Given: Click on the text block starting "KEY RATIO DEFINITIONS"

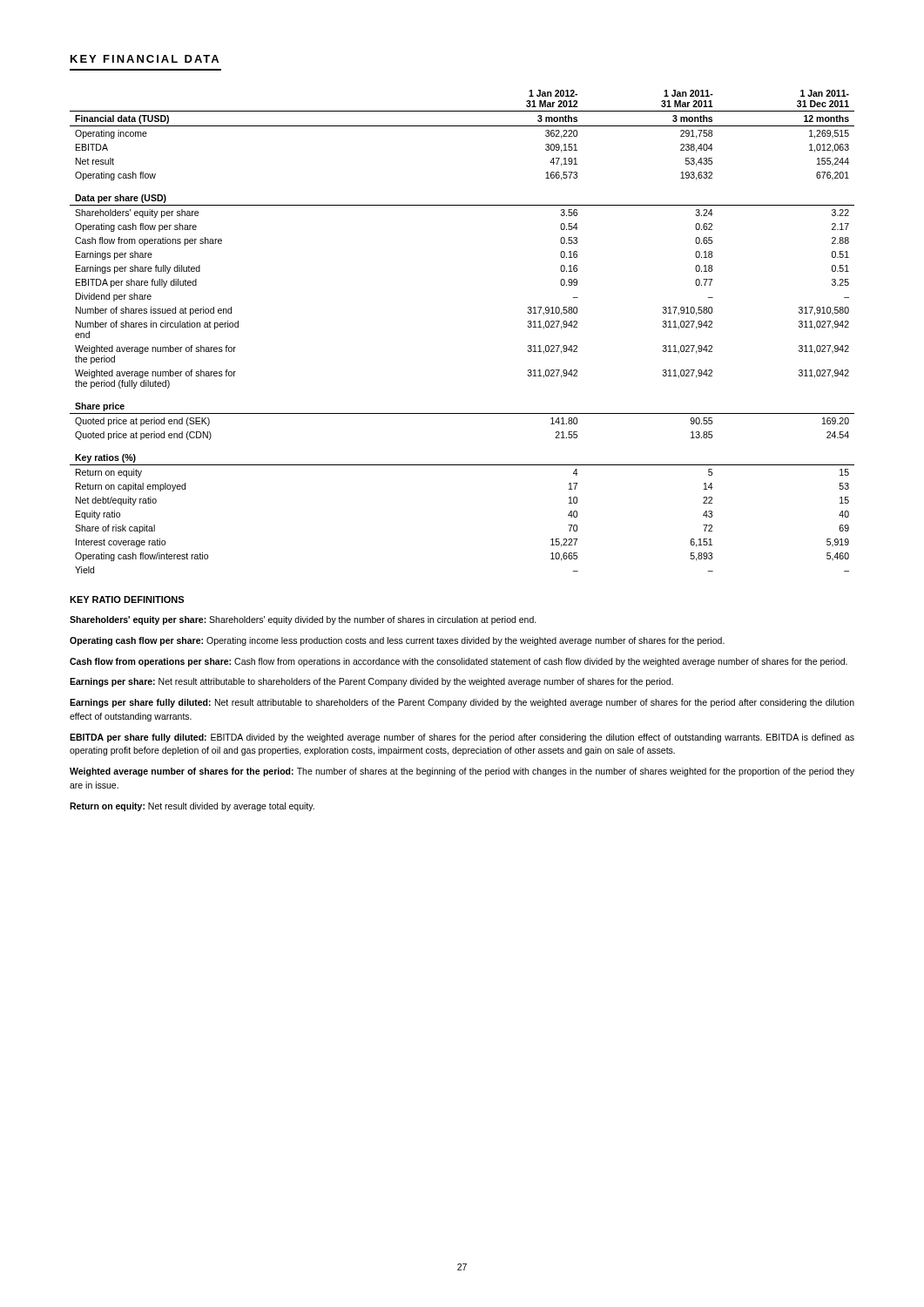Looking at the screenshot, I should pos(127,600).
